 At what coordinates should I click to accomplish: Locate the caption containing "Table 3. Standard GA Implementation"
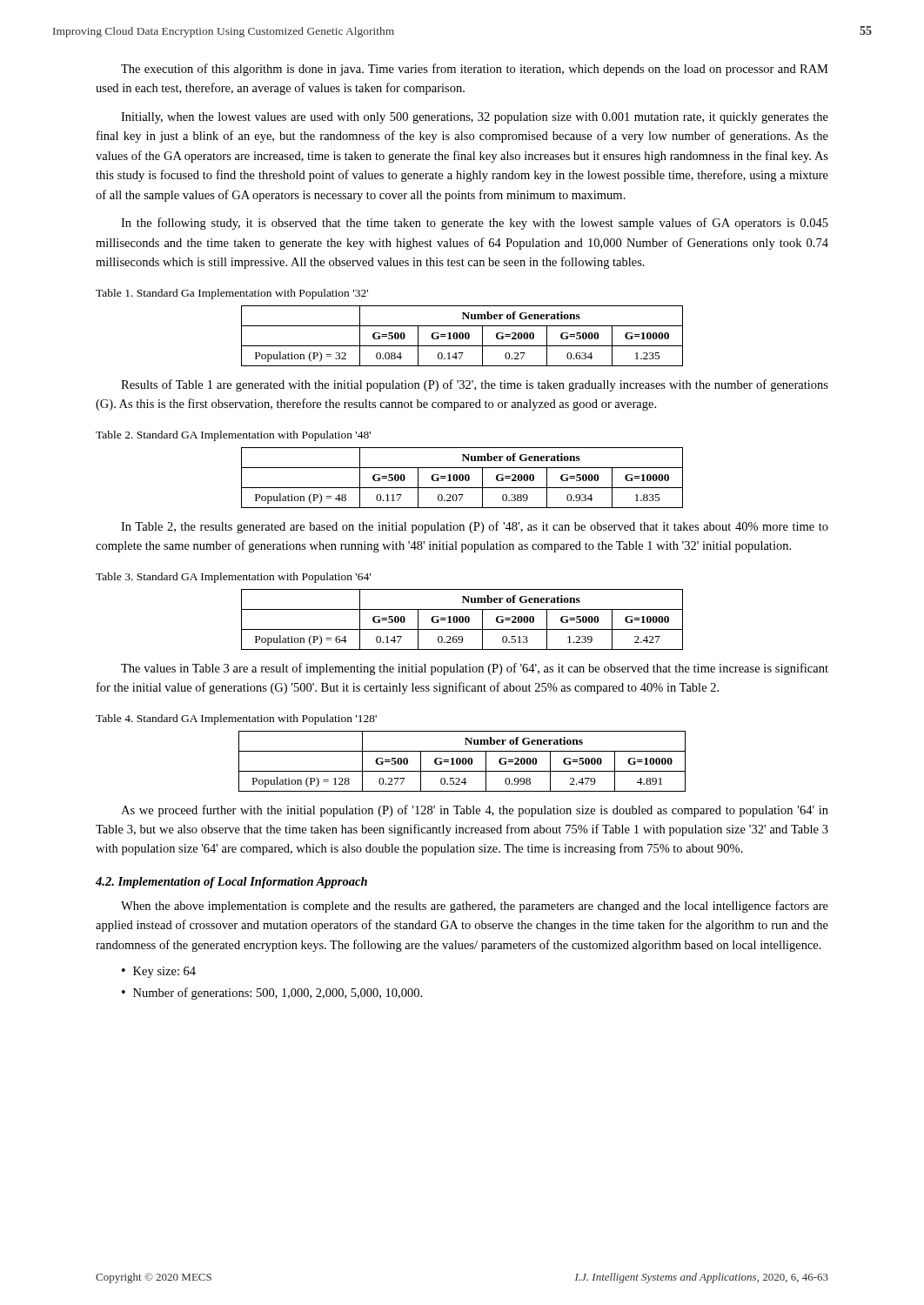[x=233, y=576]
